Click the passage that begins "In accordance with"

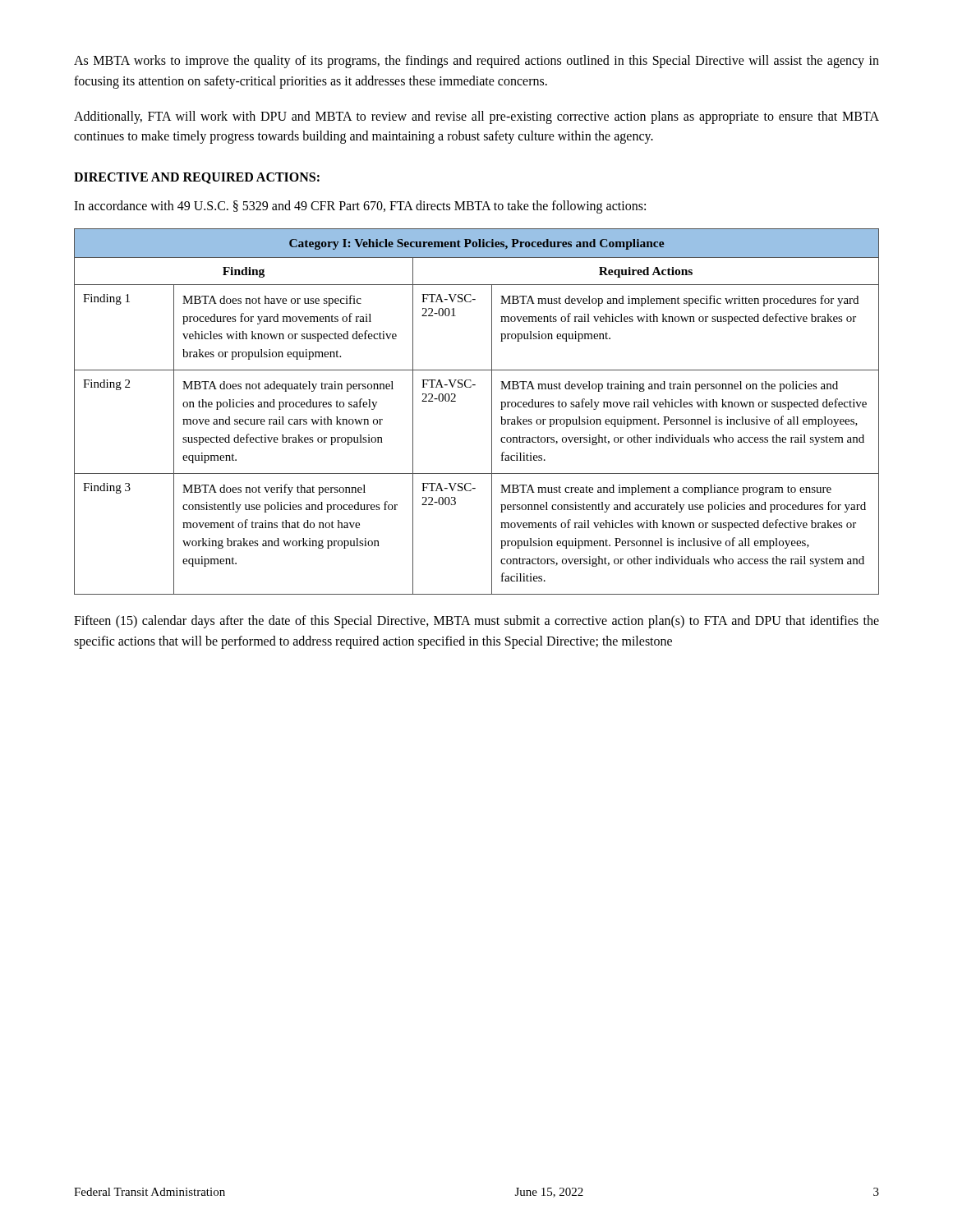(x=360, y=206)
